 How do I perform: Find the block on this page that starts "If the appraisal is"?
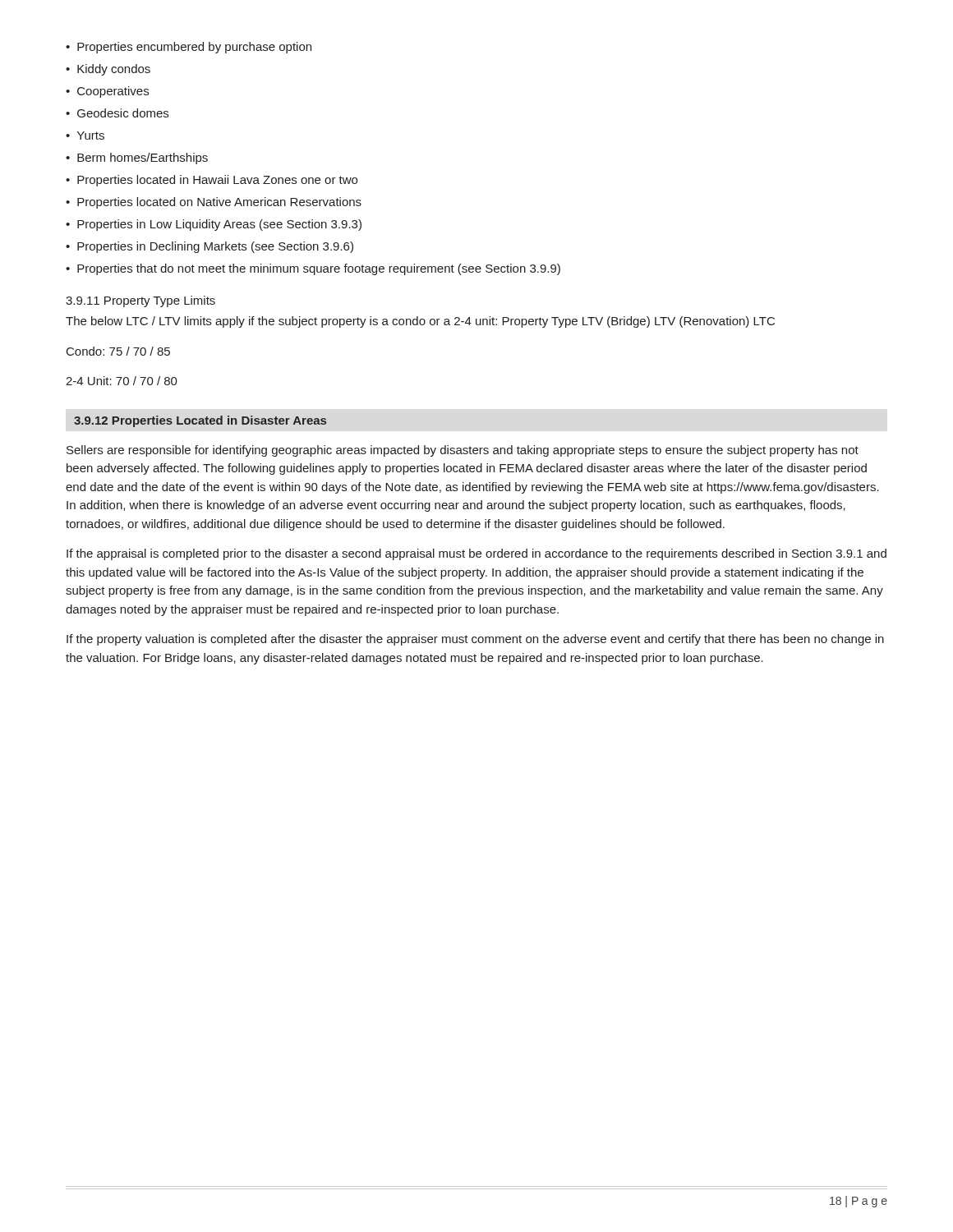(476, 581)
